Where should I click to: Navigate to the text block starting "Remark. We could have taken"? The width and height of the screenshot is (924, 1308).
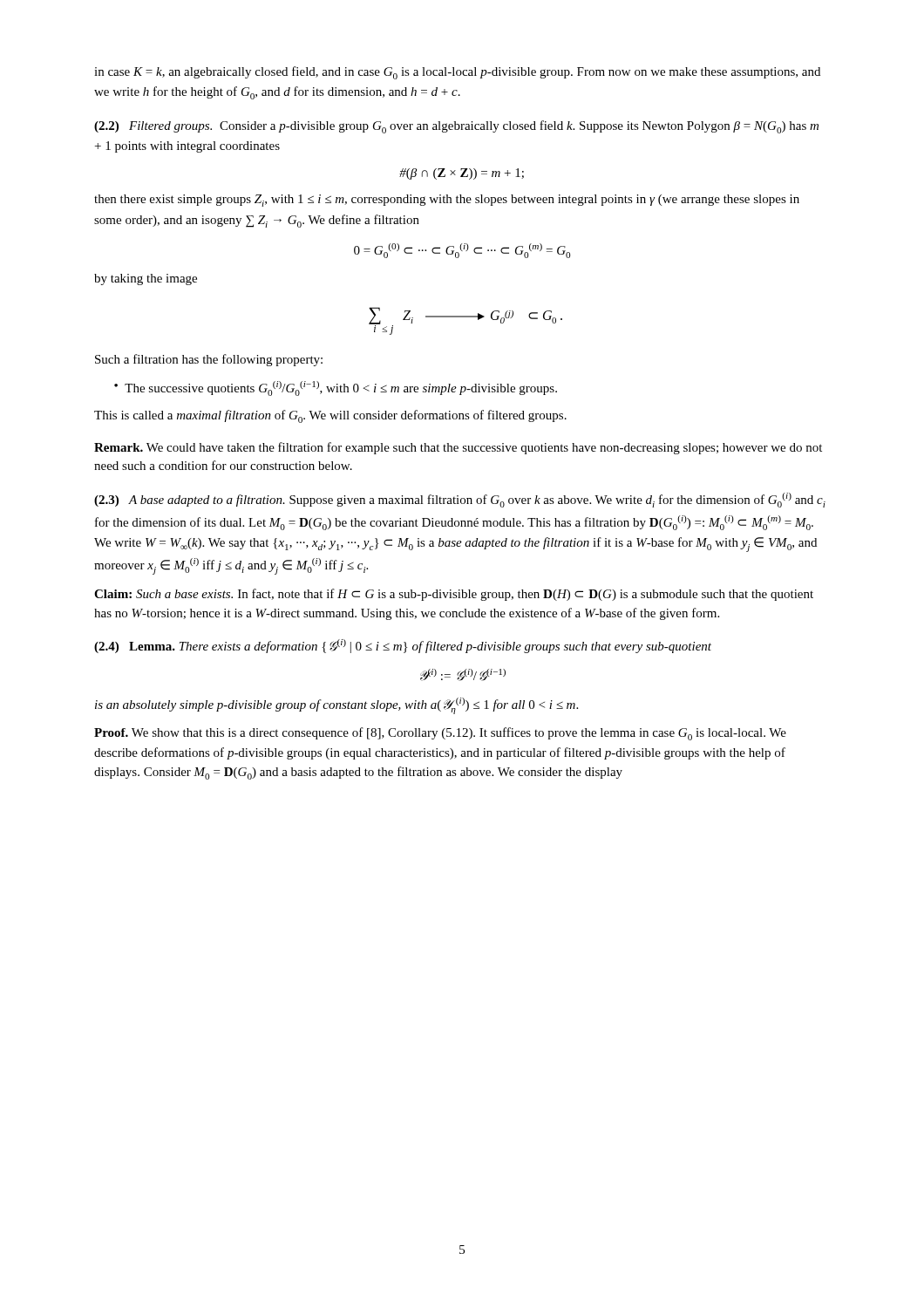462,457
